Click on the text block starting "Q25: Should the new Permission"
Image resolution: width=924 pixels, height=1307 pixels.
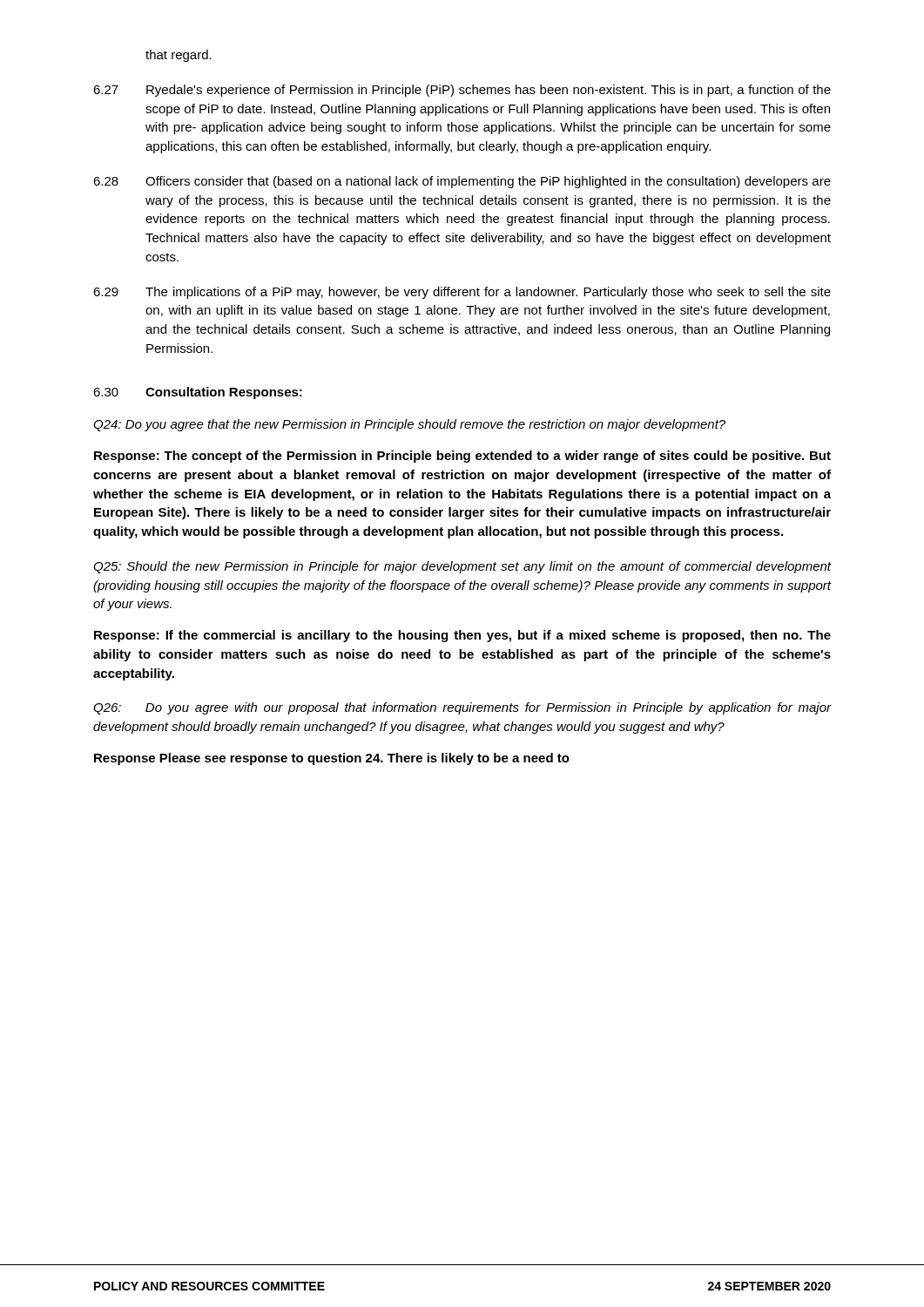pos(462,585)
